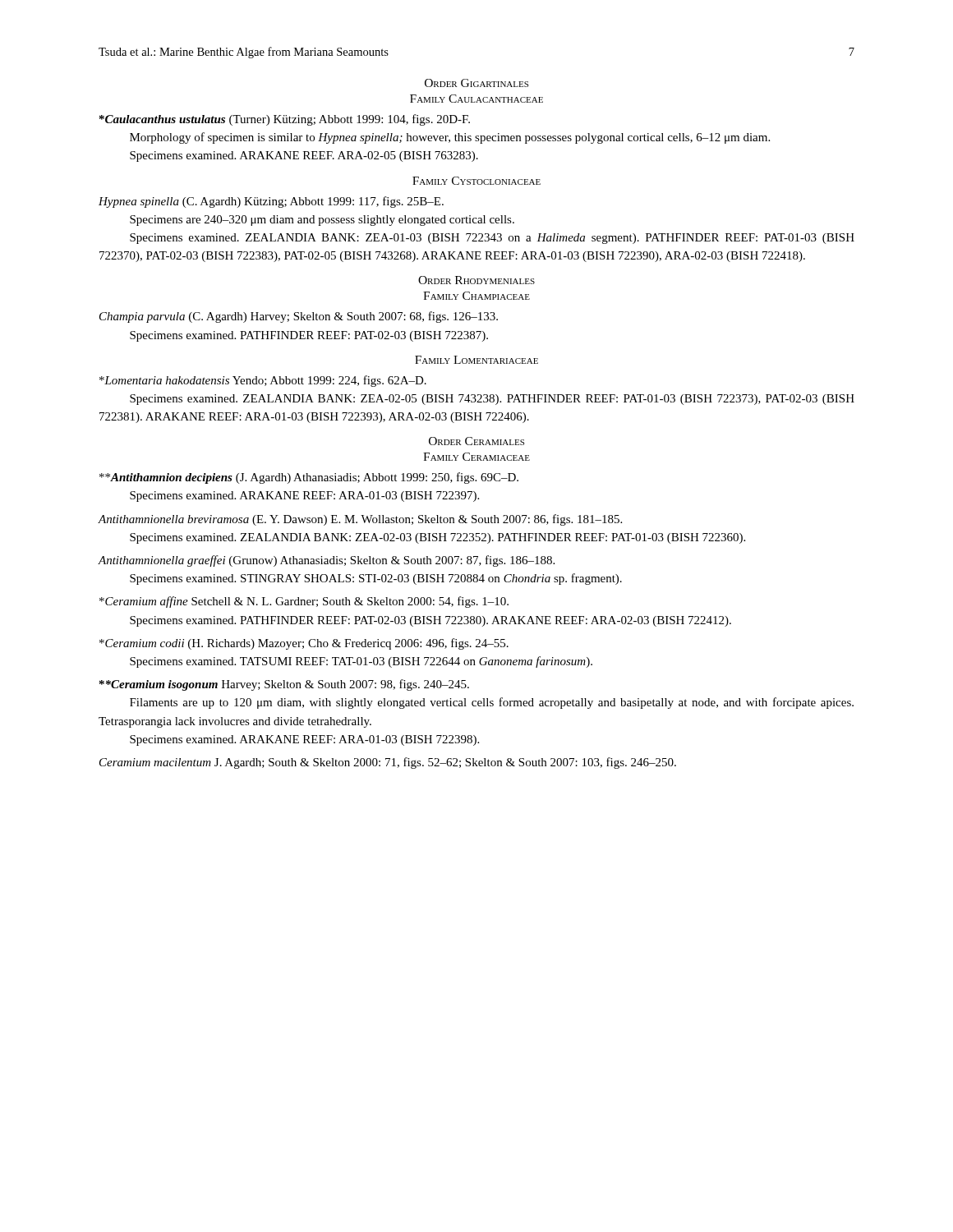
Task: Select the element starting "Ceramium affine Setchell & N."
Action: tap(476, 611)
